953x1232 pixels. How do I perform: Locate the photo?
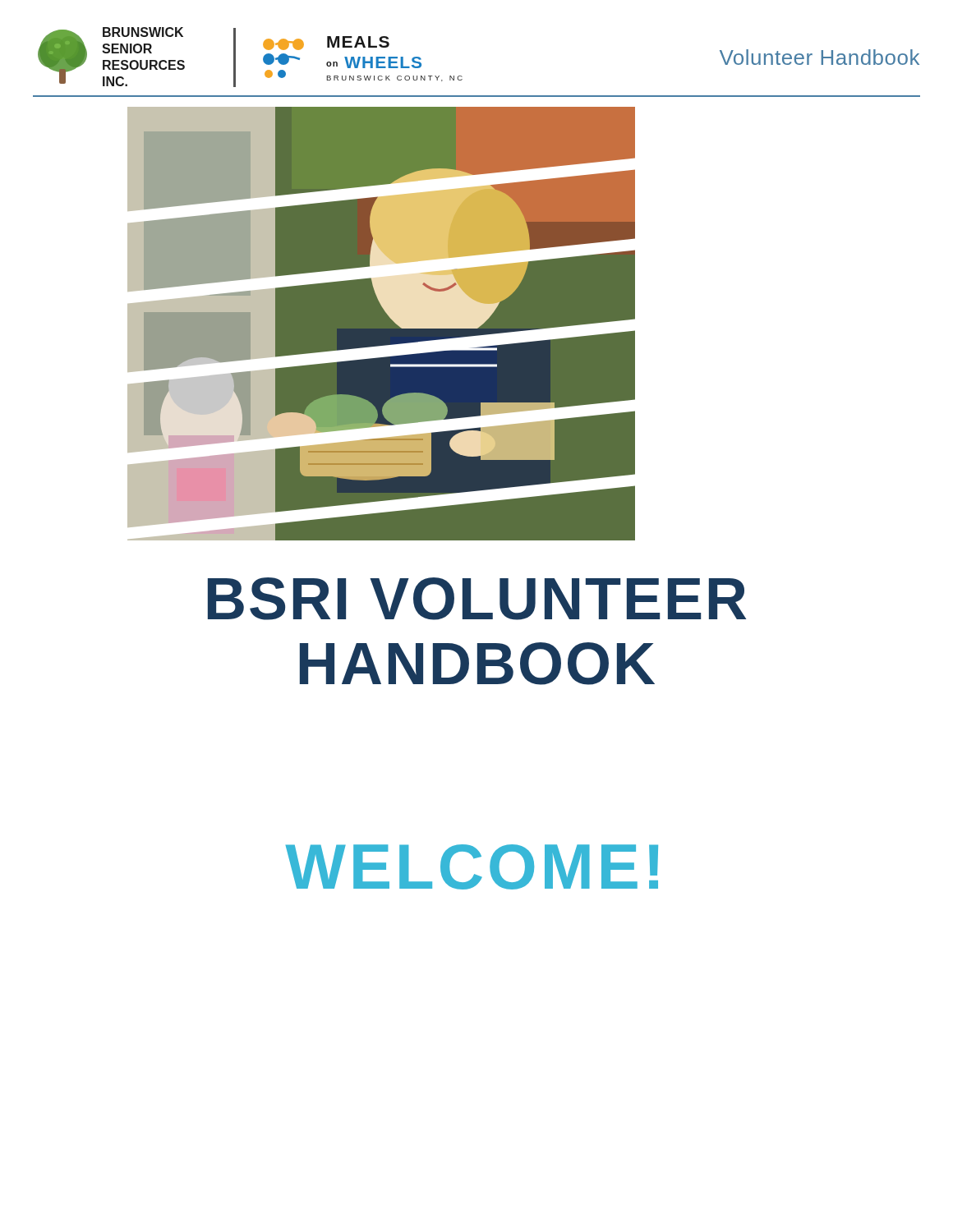click(381, 324)
